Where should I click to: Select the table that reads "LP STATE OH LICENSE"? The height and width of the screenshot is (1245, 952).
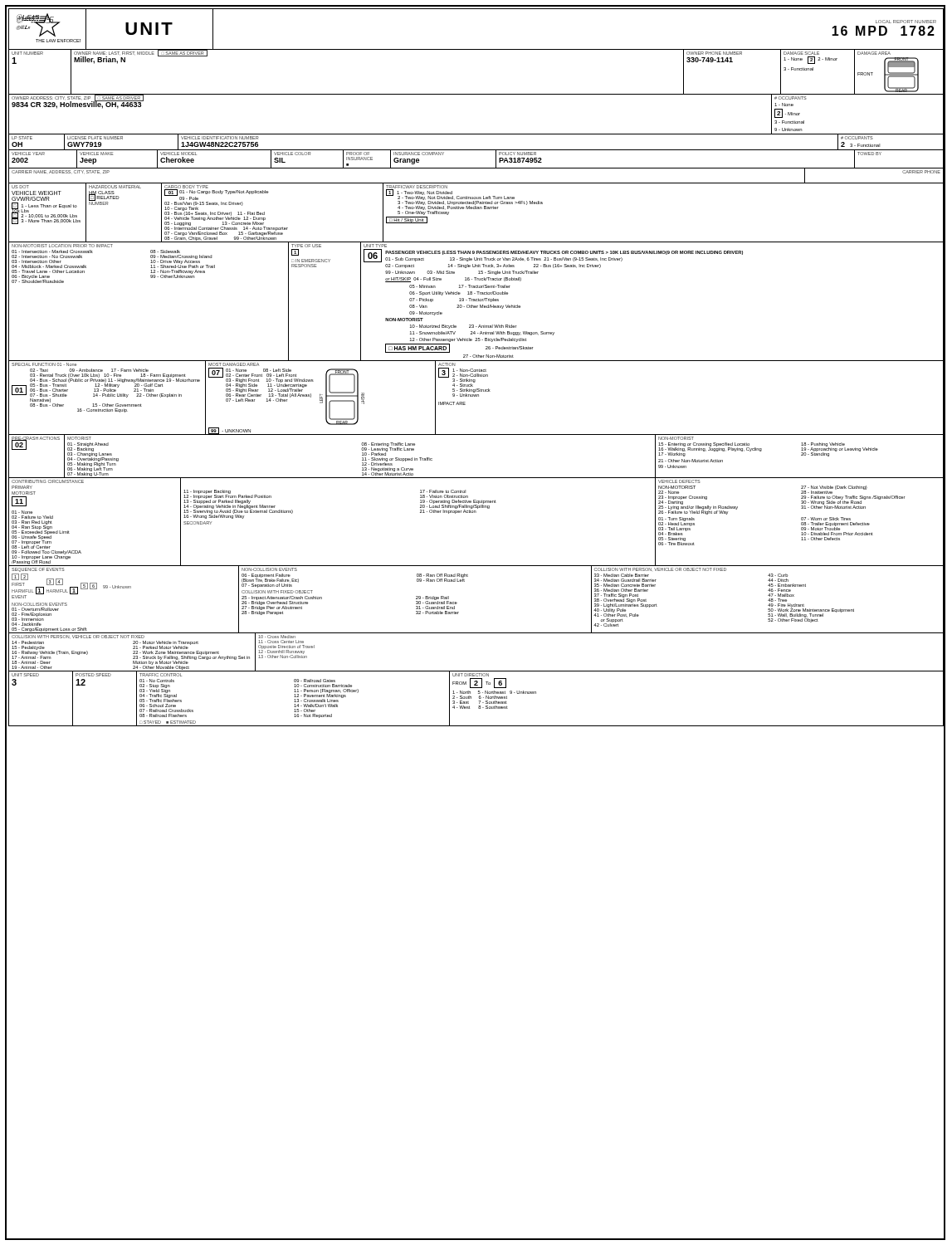pyautogui.click(x=476, y=142)
